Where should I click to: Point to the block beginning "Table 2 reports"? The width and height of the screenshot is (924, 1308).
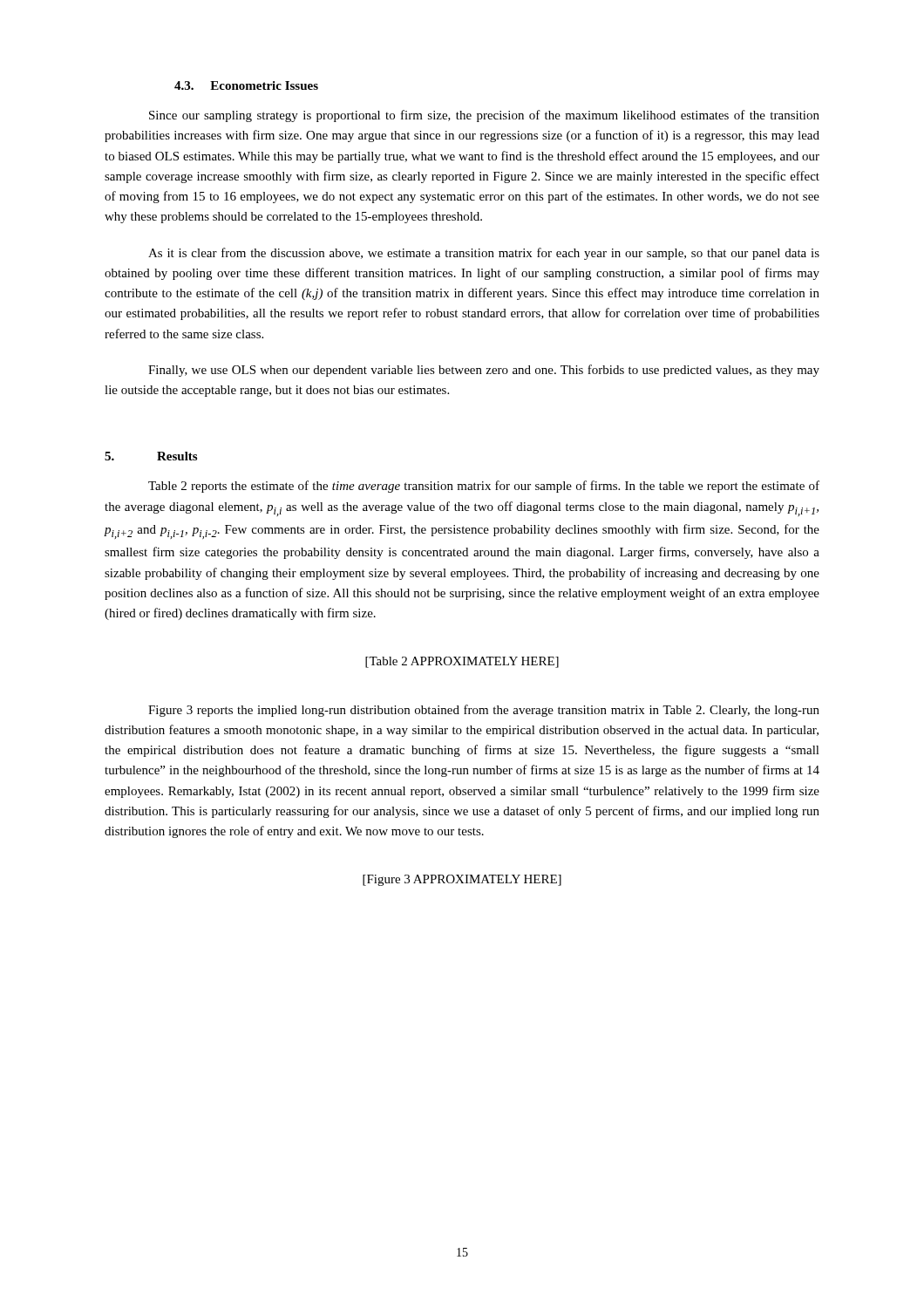462,550
